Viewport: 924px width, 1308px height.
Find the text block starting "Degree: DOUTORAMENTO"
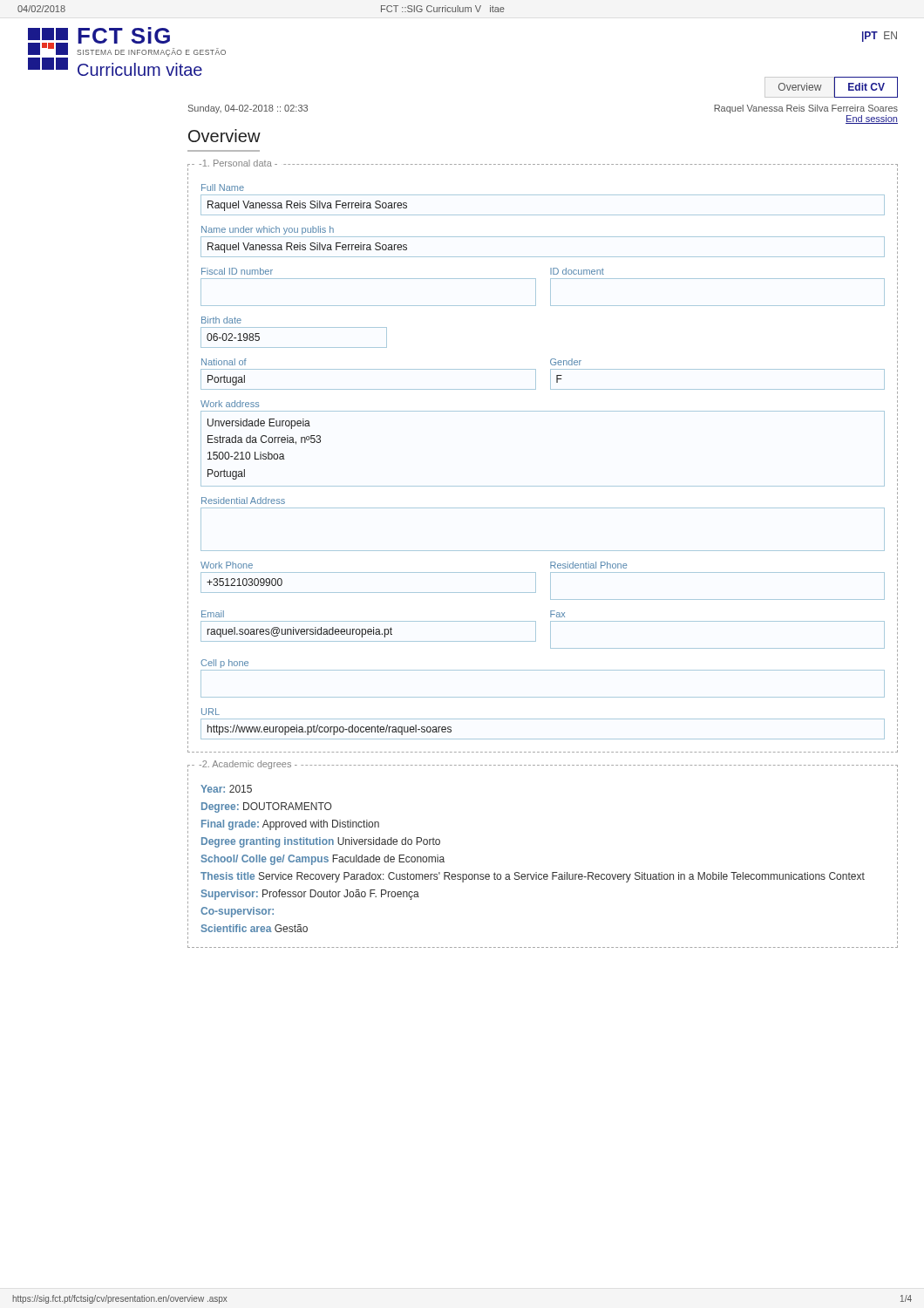tap(266, 806)
